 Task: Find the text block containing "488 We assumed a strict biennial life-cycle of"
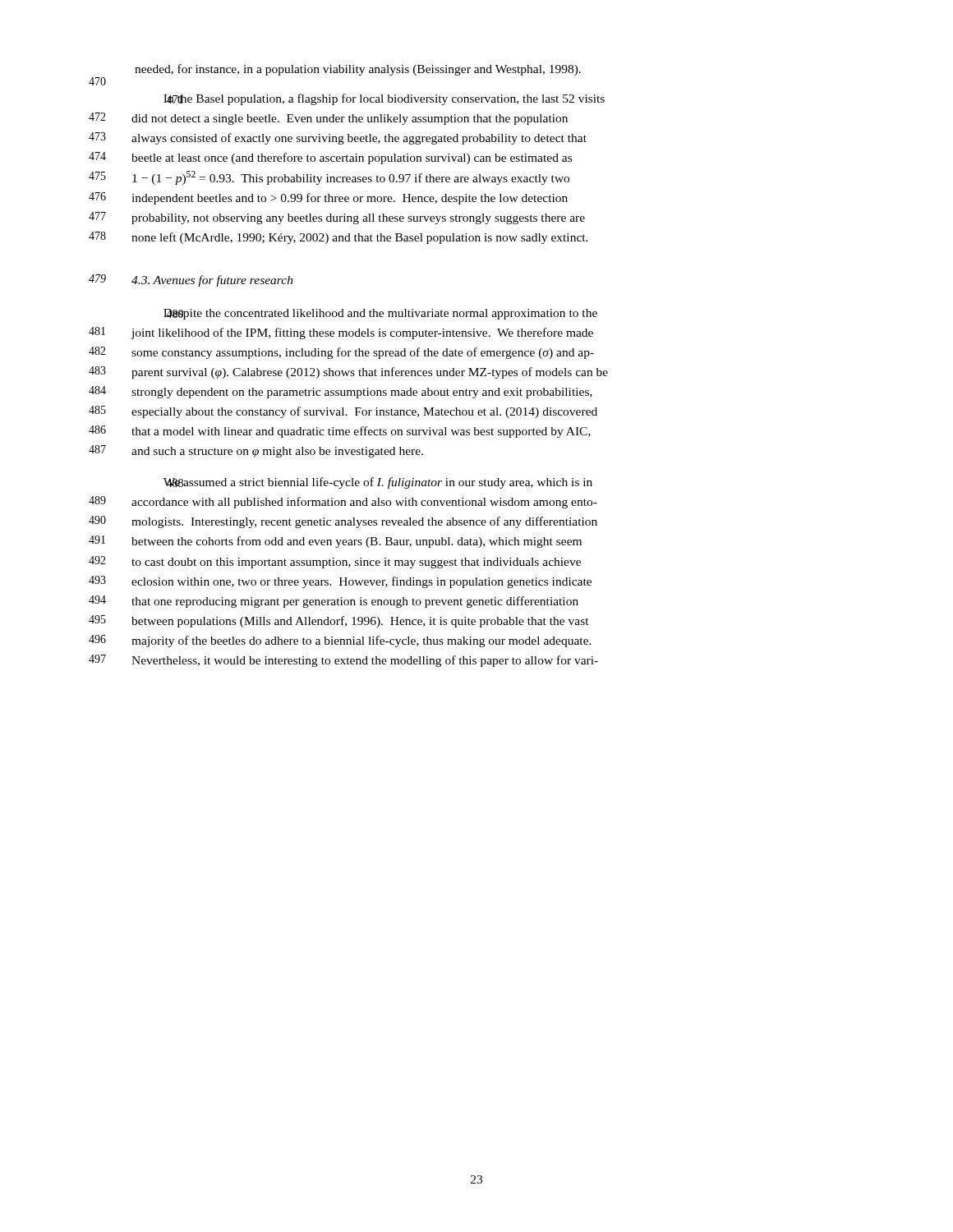pos(476,571)
